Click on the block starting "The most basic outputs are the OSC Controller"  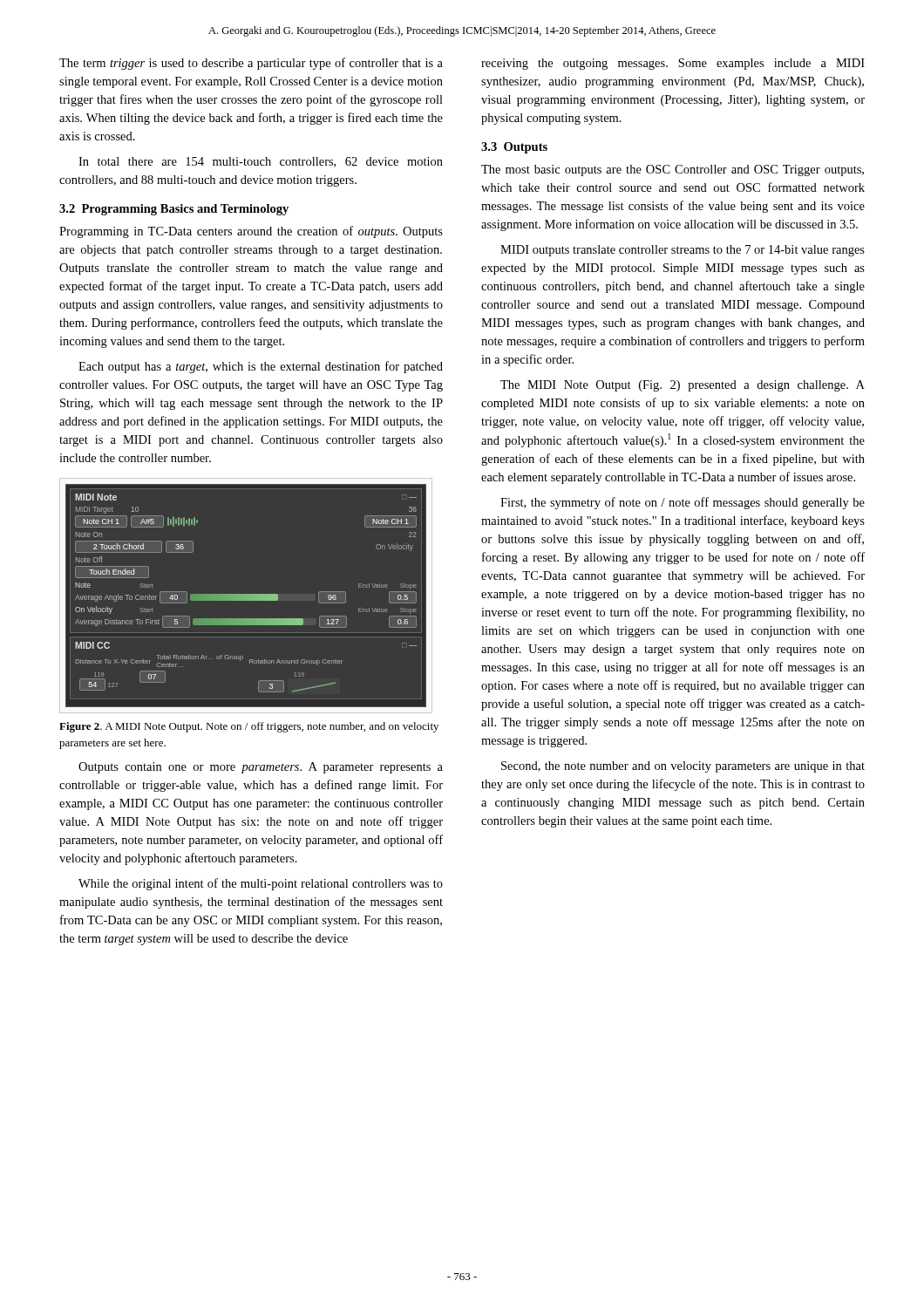673,496
